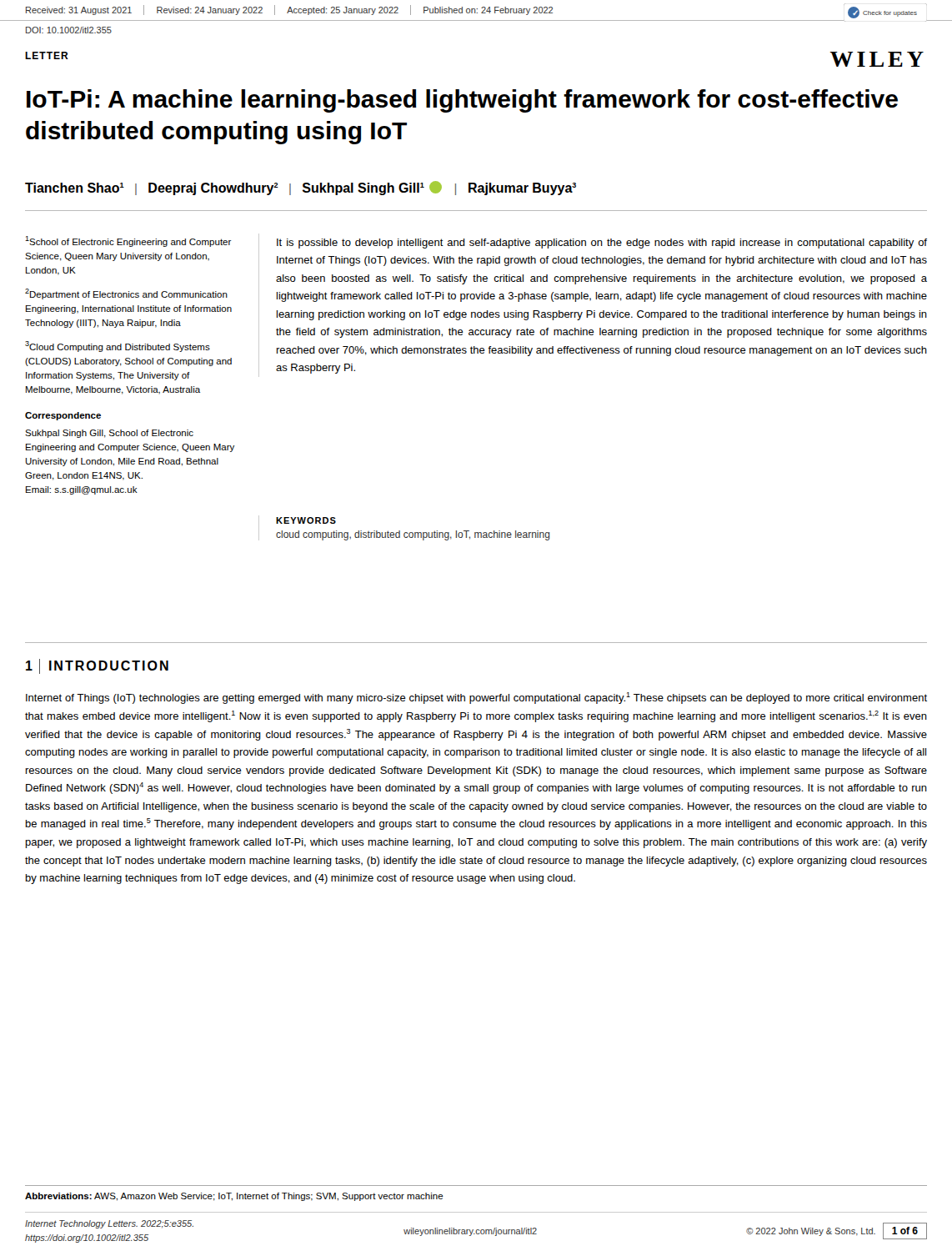Navigate to the block starting "1 INTRODUCTION"
Screen dimensions: 1251x952
point(98,666)
